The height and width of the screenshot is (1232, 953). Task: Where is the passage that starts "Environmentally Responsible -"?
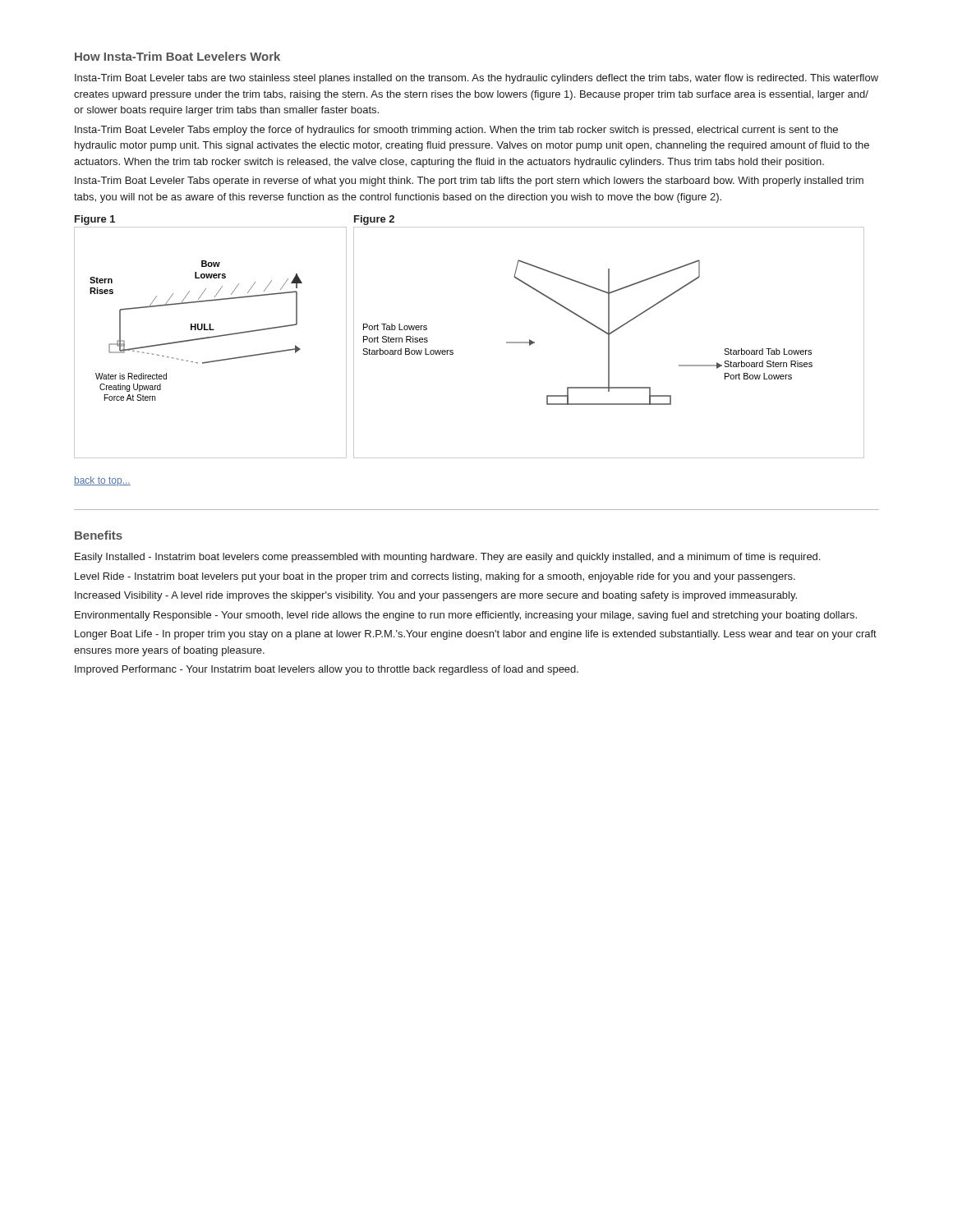pyautogui.click(x=476, y=615)
